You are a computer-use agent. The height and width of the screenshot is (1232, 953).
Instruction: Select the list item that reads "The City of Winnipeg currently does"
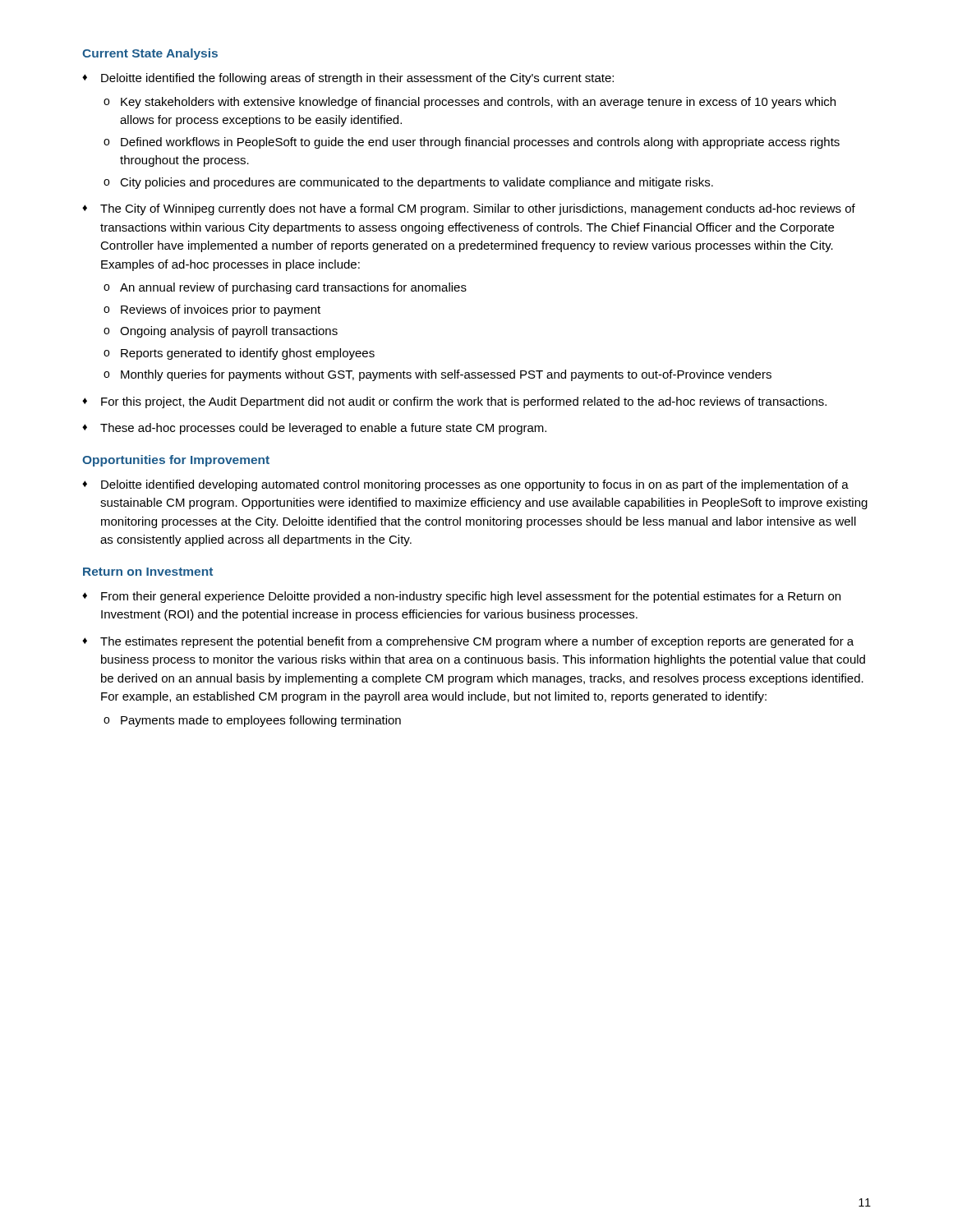point(478,209)
